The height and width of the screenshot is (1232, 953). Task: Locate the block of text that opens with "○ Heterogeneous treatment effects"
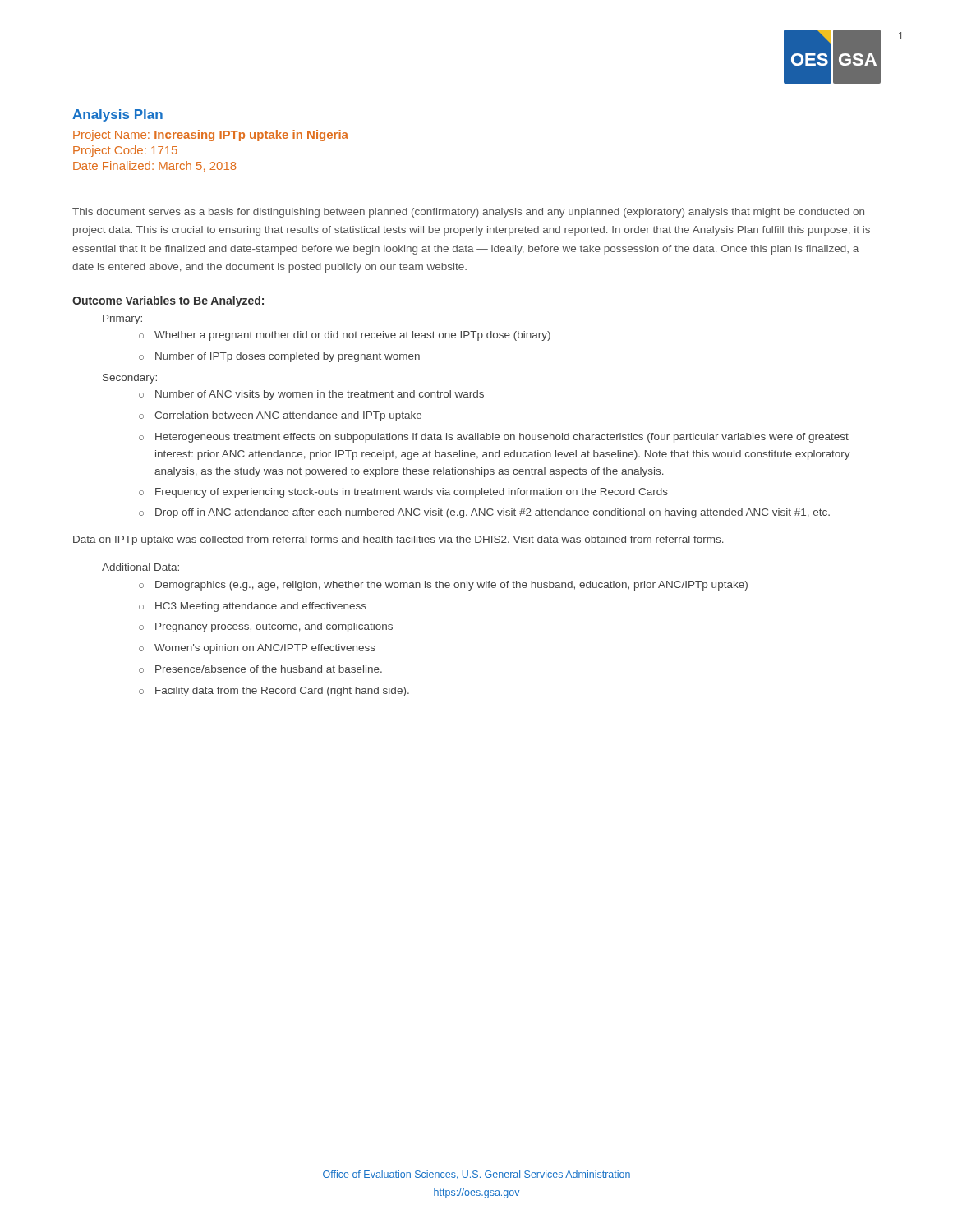tap(509, 454)
